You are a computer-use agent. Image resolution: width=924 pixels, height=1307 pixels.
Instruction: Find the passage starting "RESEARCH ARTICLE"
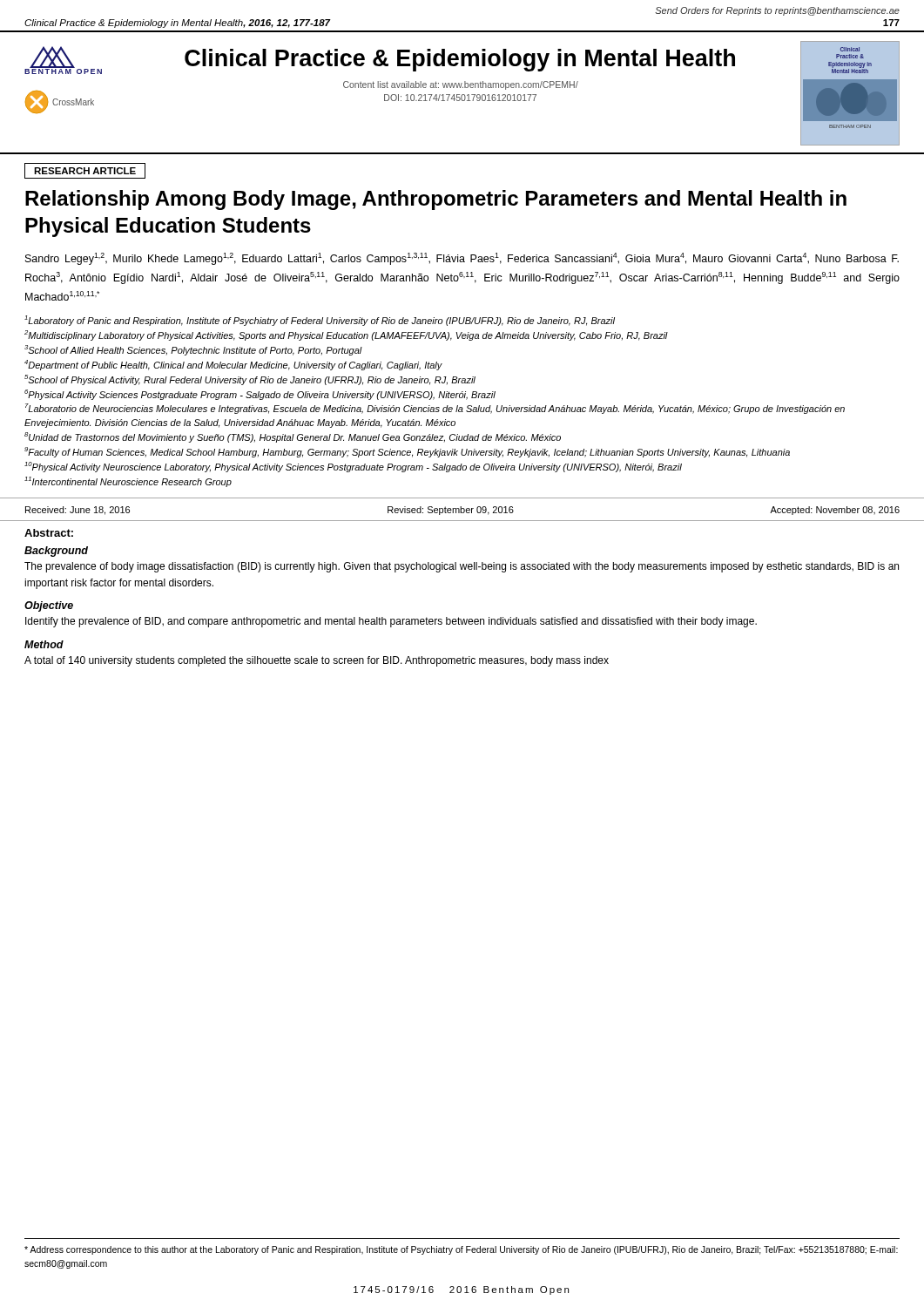85,171
